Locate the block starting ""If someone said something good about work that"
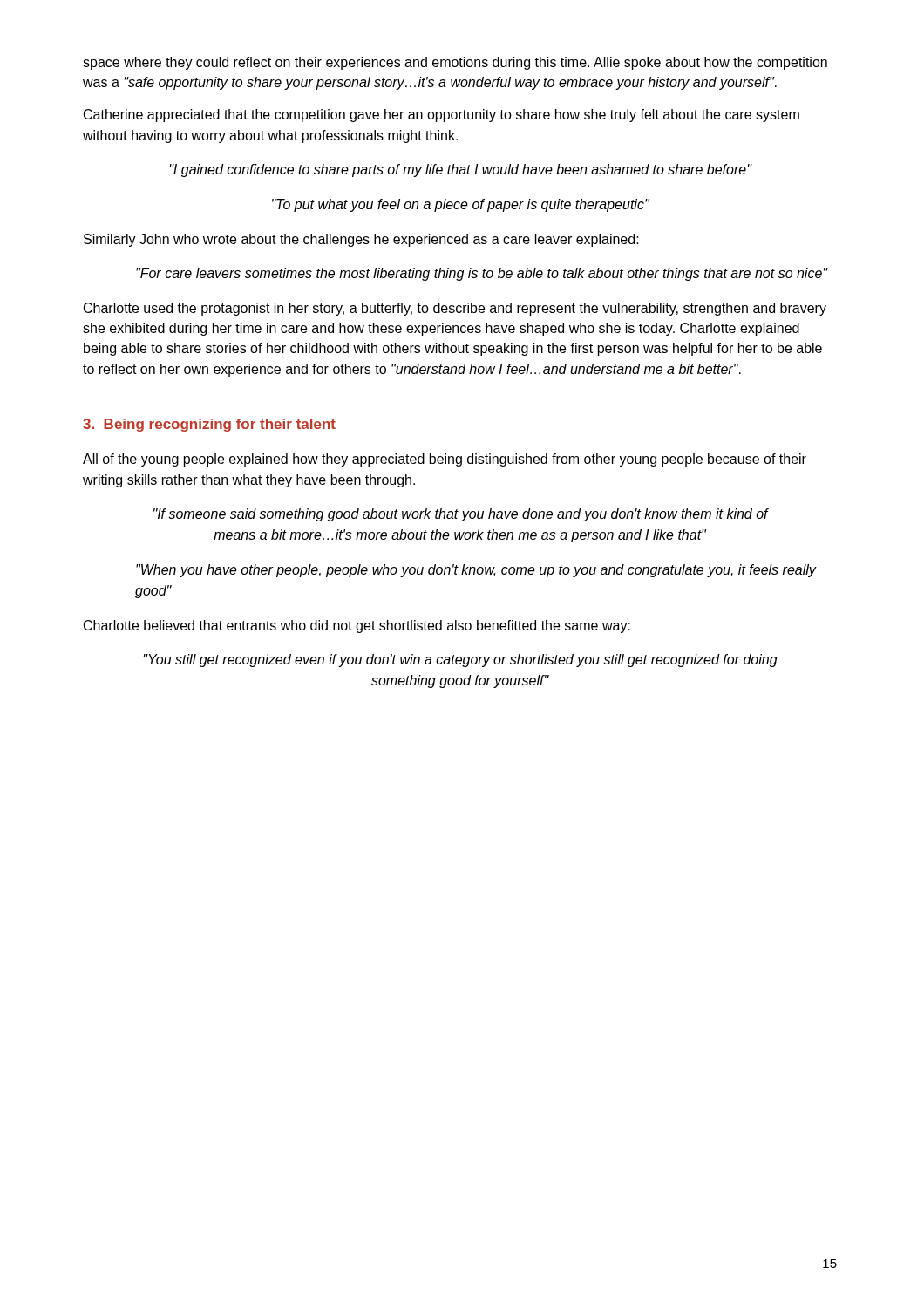The image size is (924, 1308). click(x=460, y=524)
